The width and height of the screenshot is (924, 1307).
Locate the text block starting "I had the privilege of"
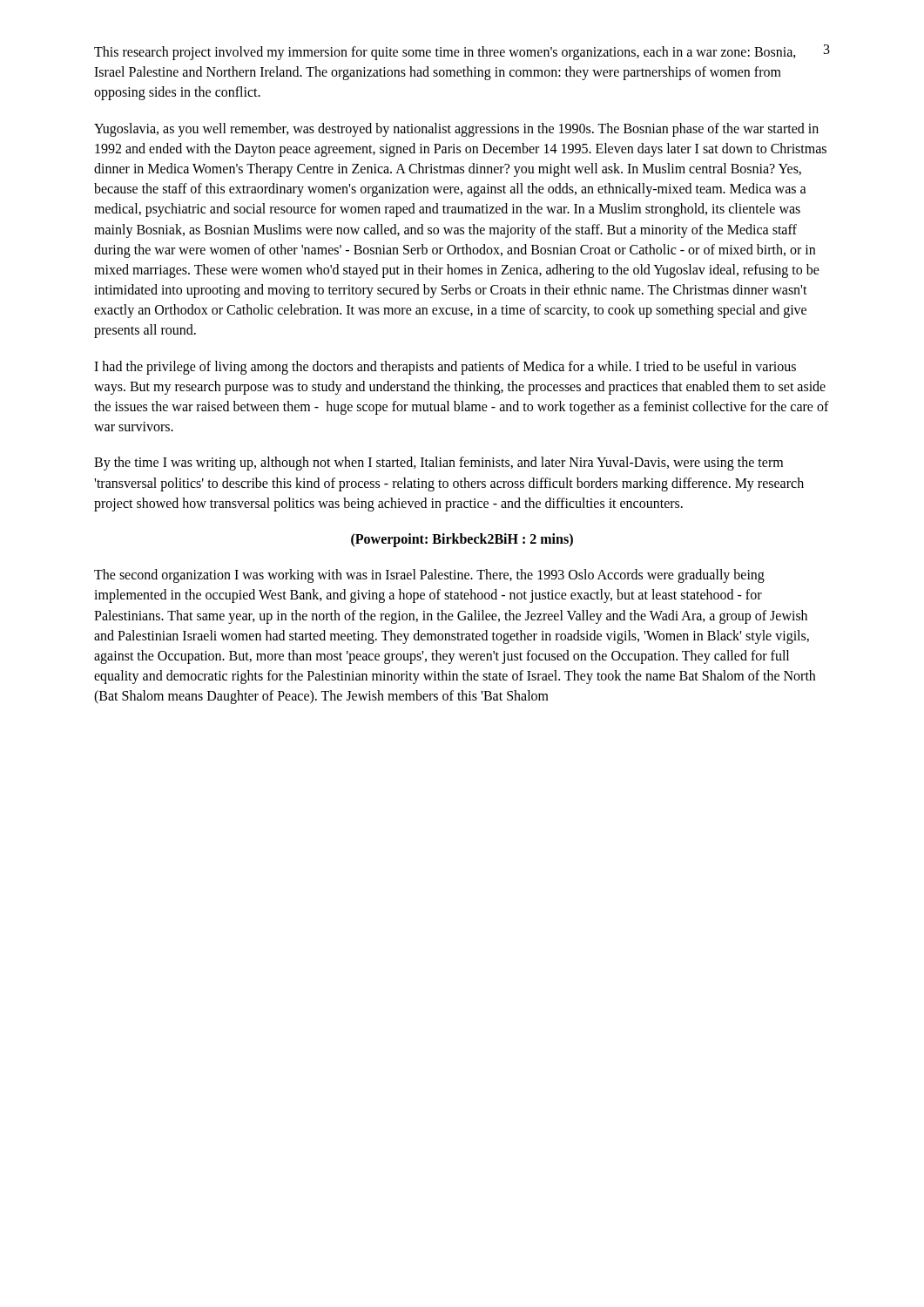(462, 396)
